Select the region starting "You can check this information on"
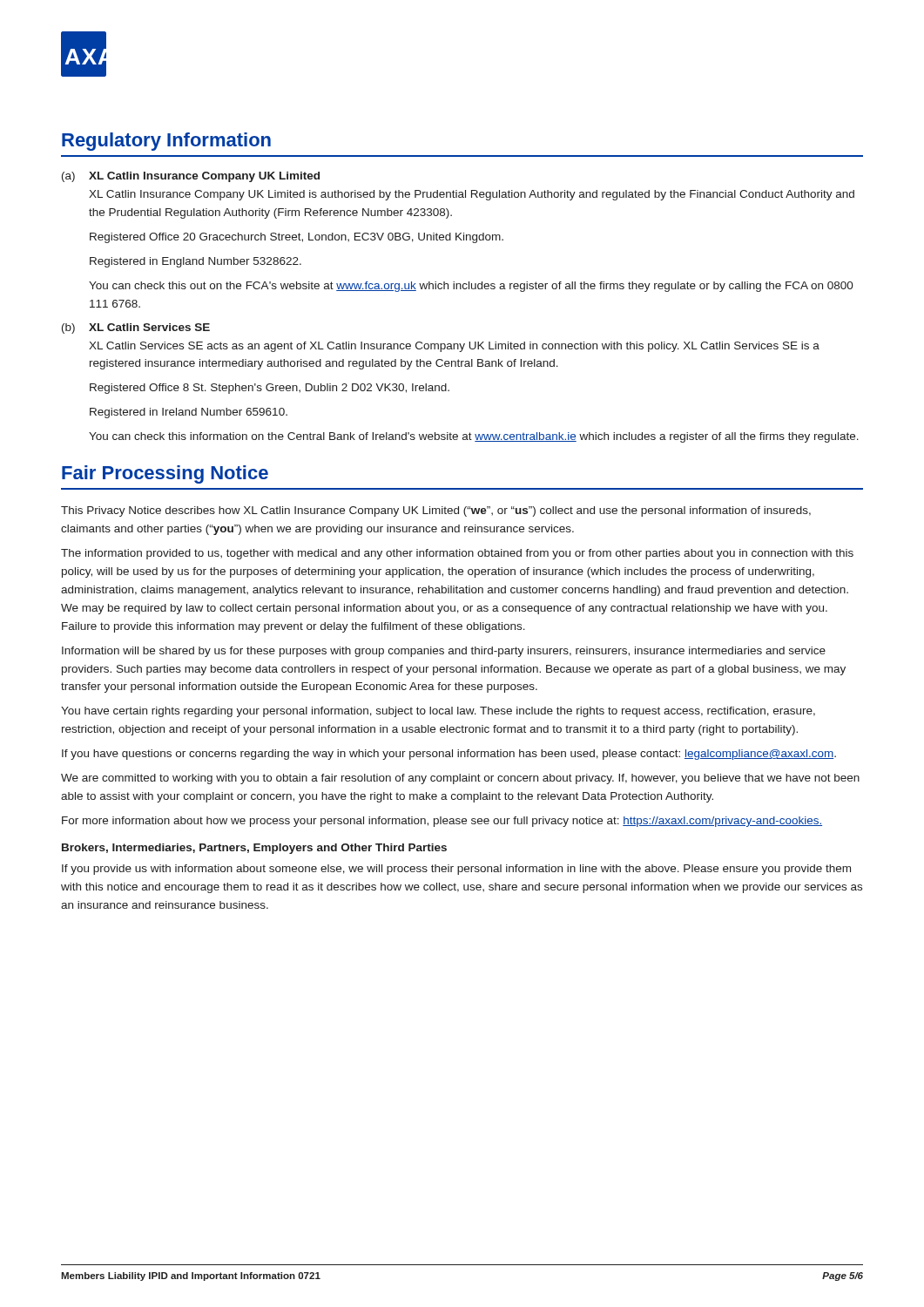This screenshot has height=1307, width=924. [474, 436]
